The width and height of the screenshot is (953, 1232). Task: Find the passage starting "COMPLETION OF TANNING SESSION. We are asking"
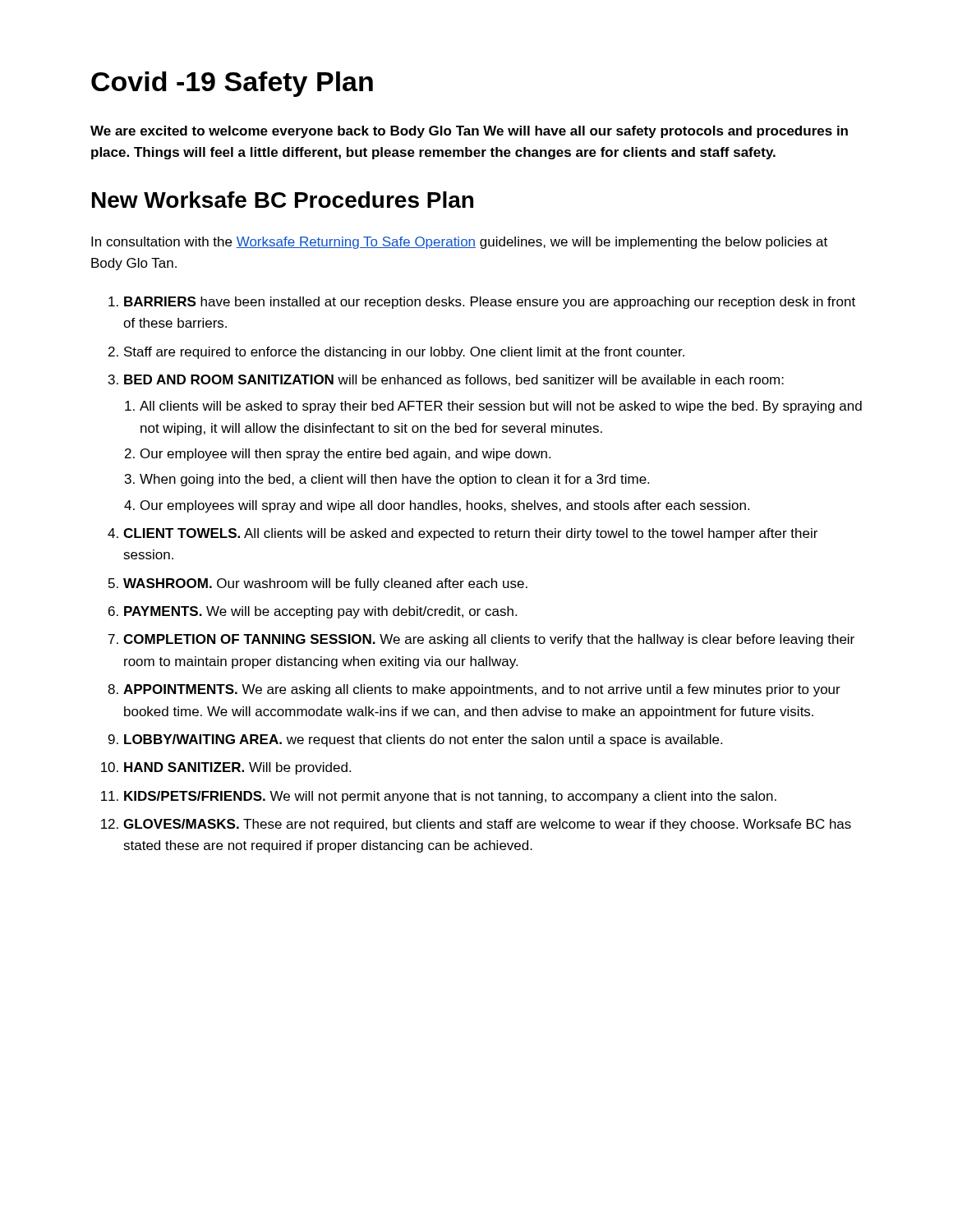click(489, 651)
